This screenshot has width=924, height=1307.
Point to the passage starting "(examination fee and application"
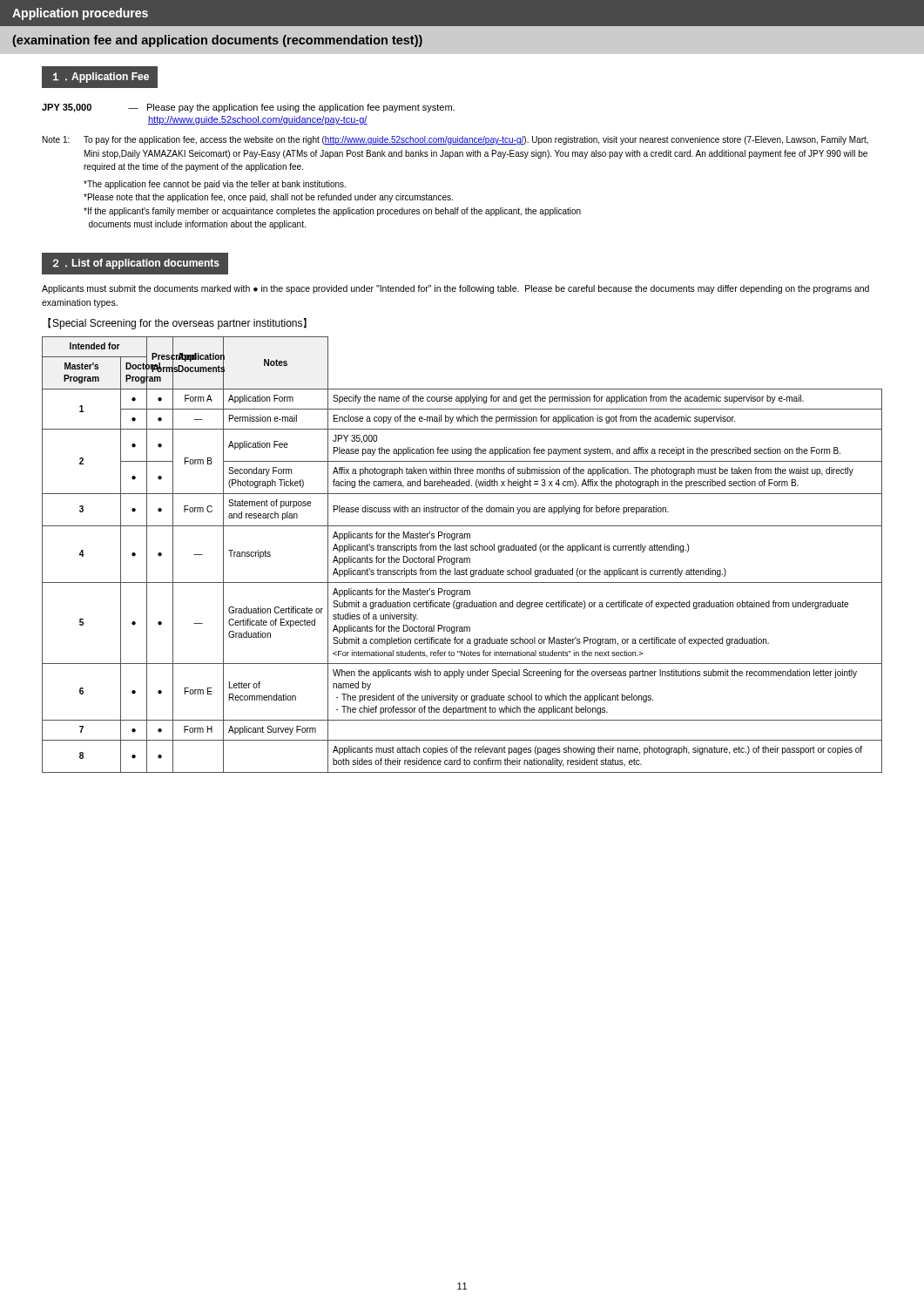click(217, 40)
